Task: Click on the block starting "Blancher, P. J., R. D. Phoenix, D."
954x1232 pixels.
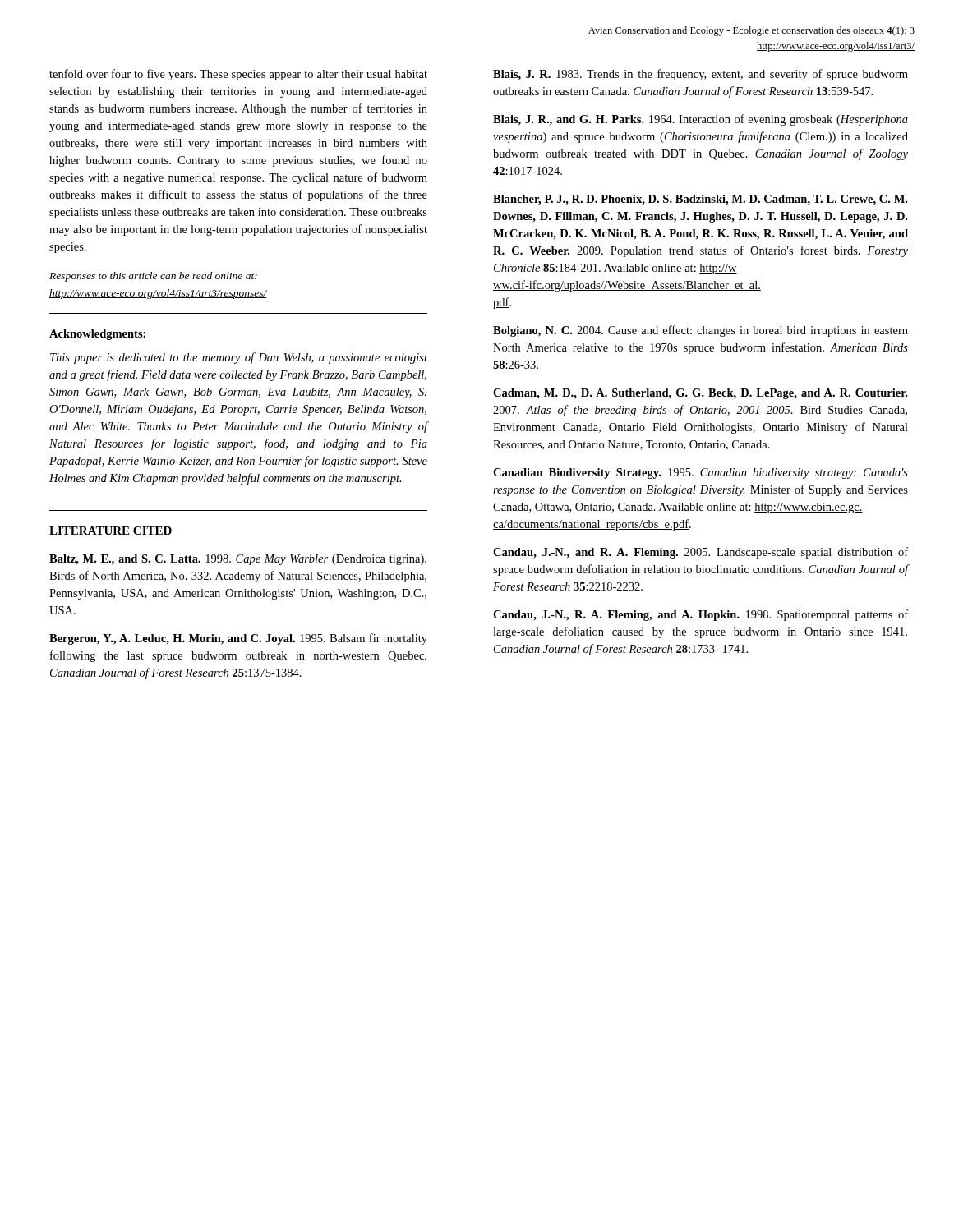Action: click(701, 251)
